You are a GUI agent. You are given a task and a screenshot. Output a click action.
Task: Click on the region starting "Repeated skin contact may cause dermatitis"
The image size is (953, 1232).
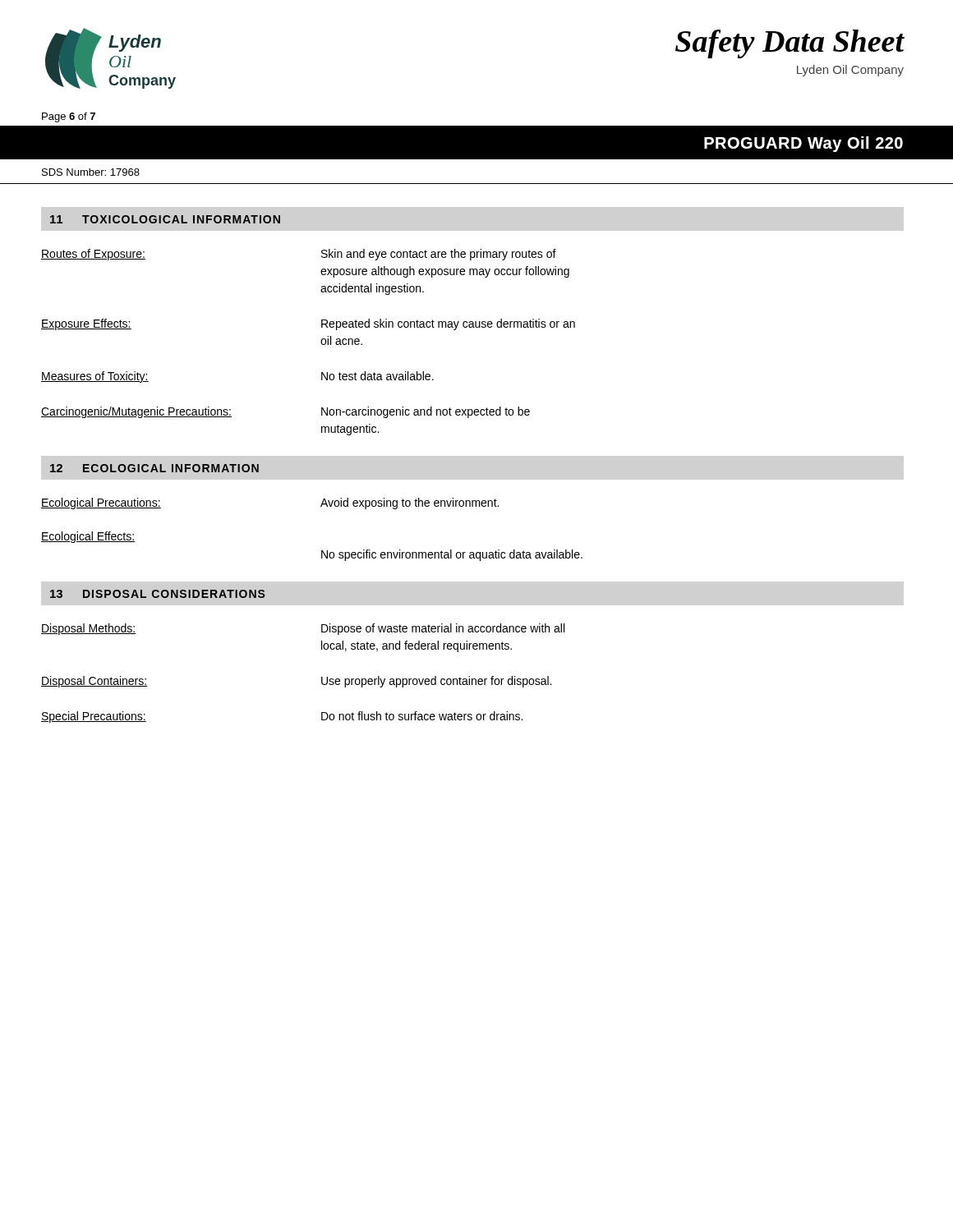tap(448, 332)
